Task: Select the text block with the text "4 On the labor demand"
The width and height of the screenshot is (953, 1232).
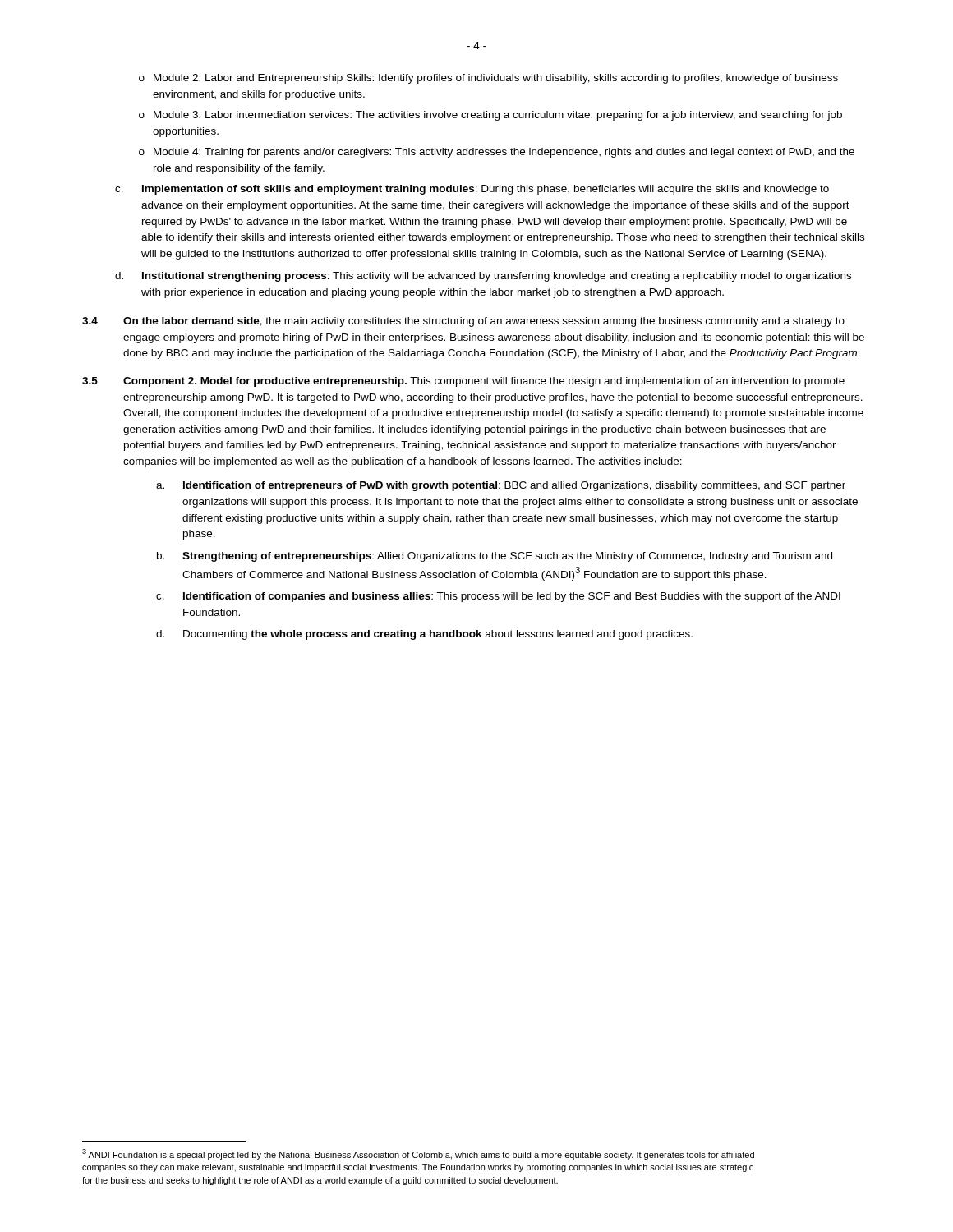Action: click(476, 337)
